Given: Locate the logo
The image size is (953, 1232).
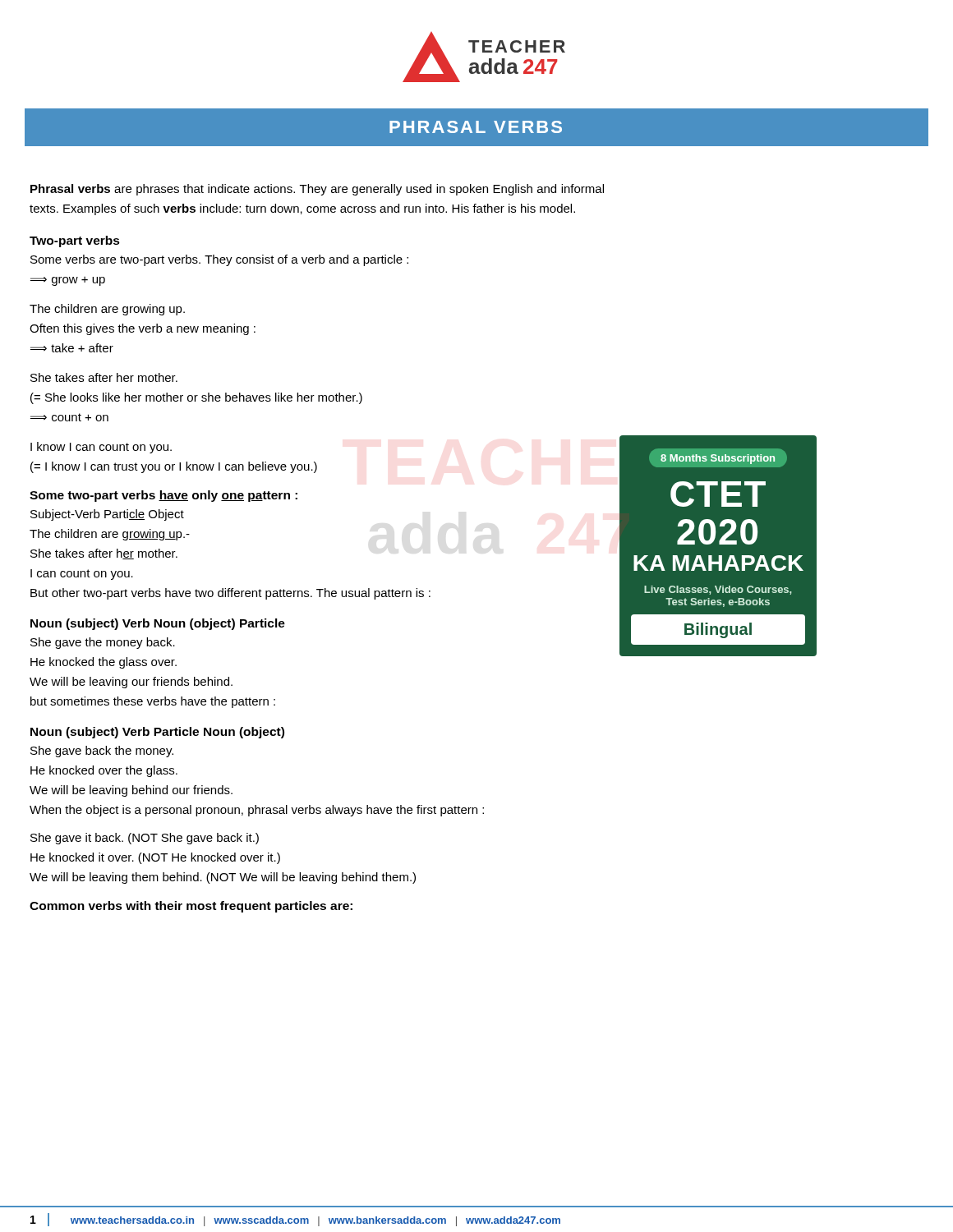Looking at the screenshot, I should pyautogui.click(x=476, y=54).
